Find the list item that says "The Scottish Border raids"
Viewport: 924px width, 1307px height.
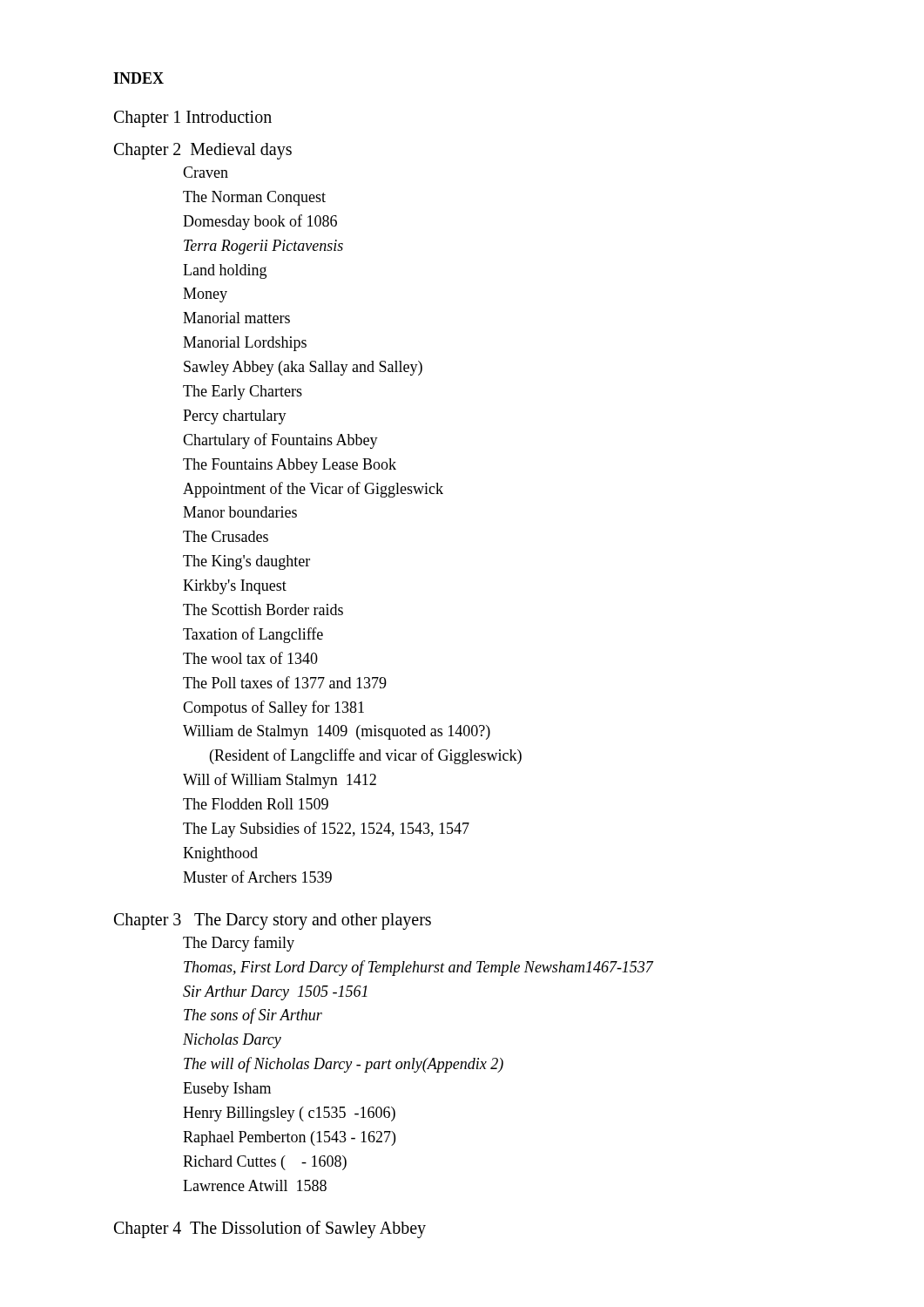(263, 610)
